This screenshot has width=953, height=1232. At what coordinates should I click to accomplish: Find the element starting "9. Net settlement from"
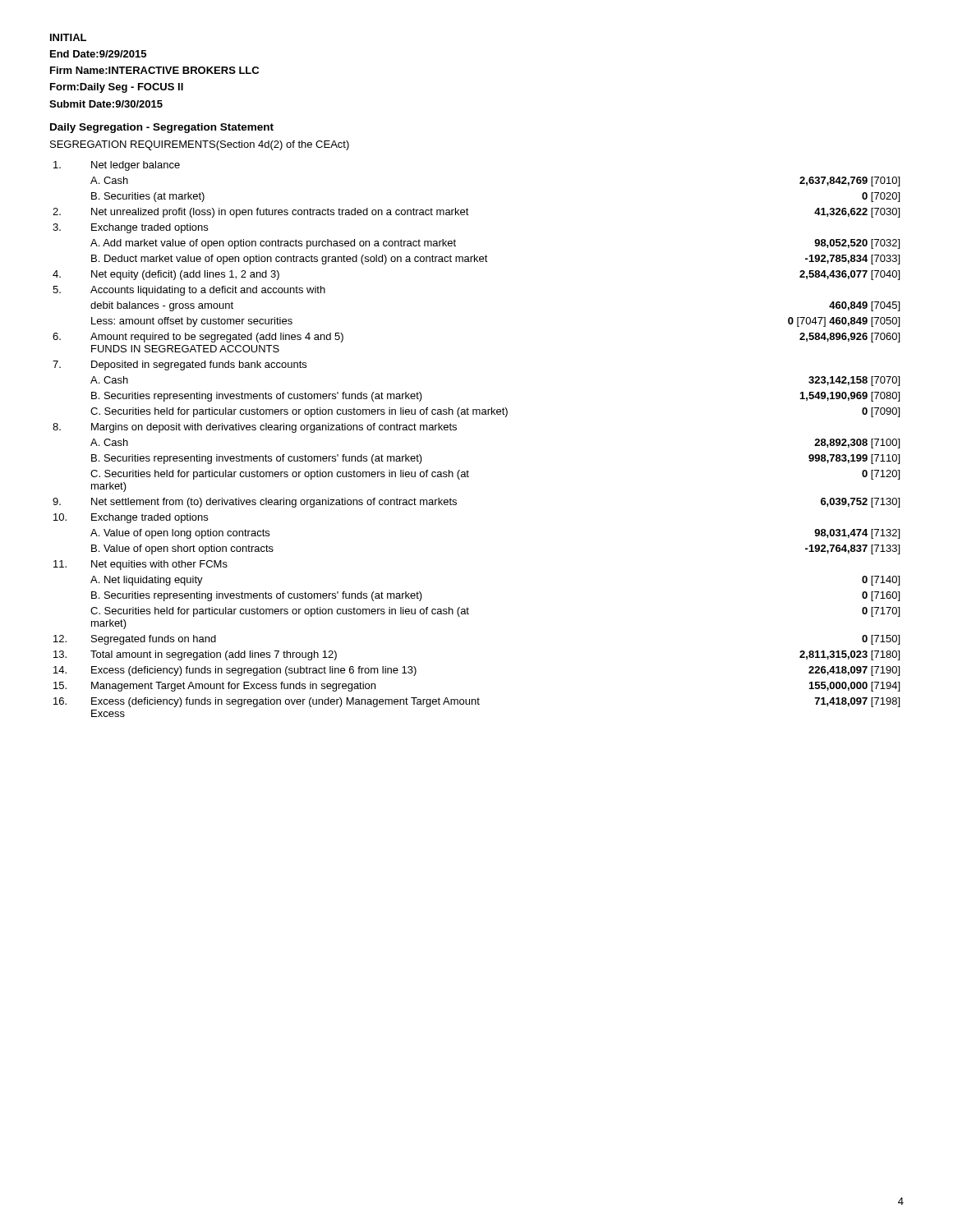pos(270,502)
